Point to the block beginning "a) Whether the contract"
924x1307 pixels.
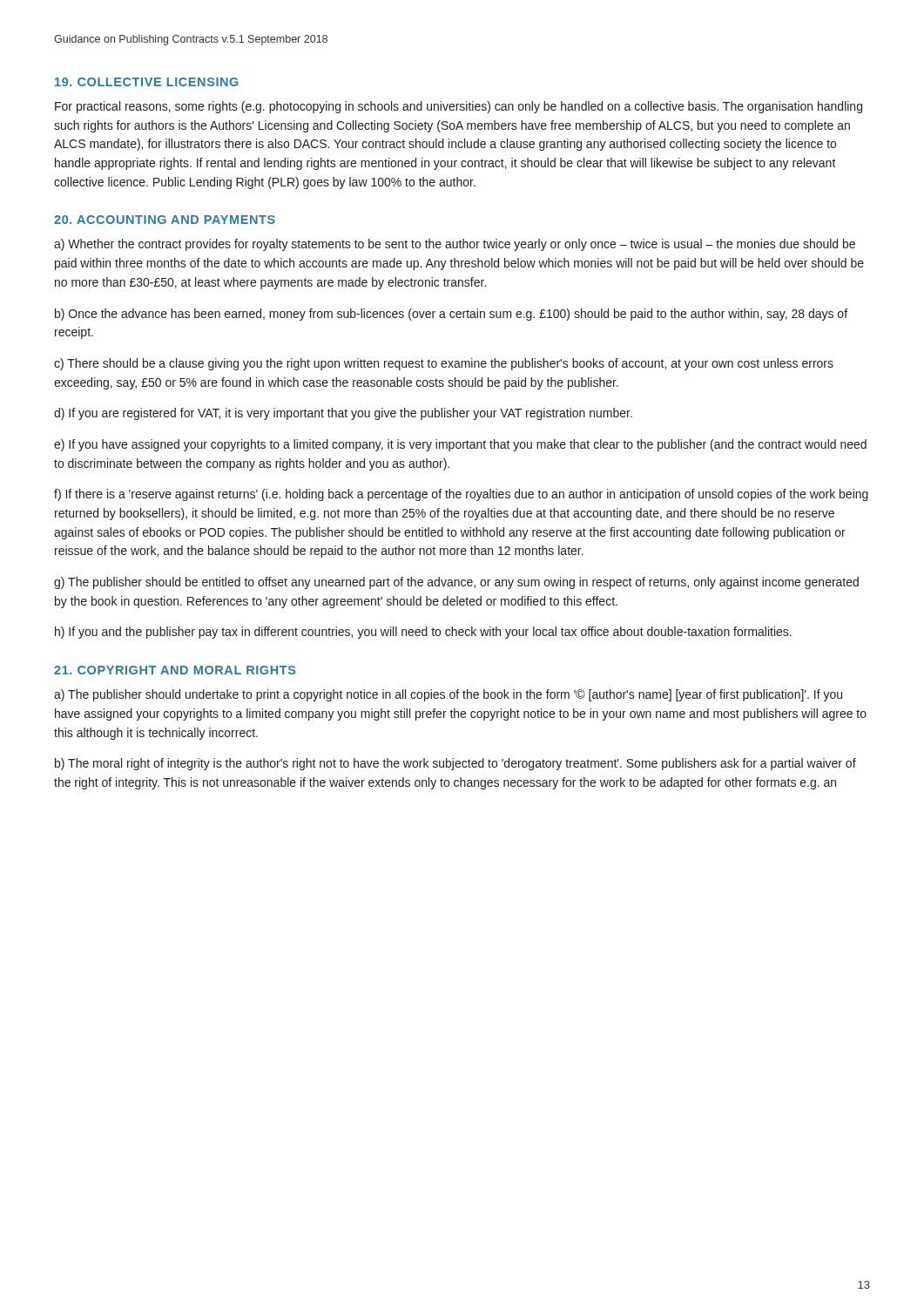point(459,263)
